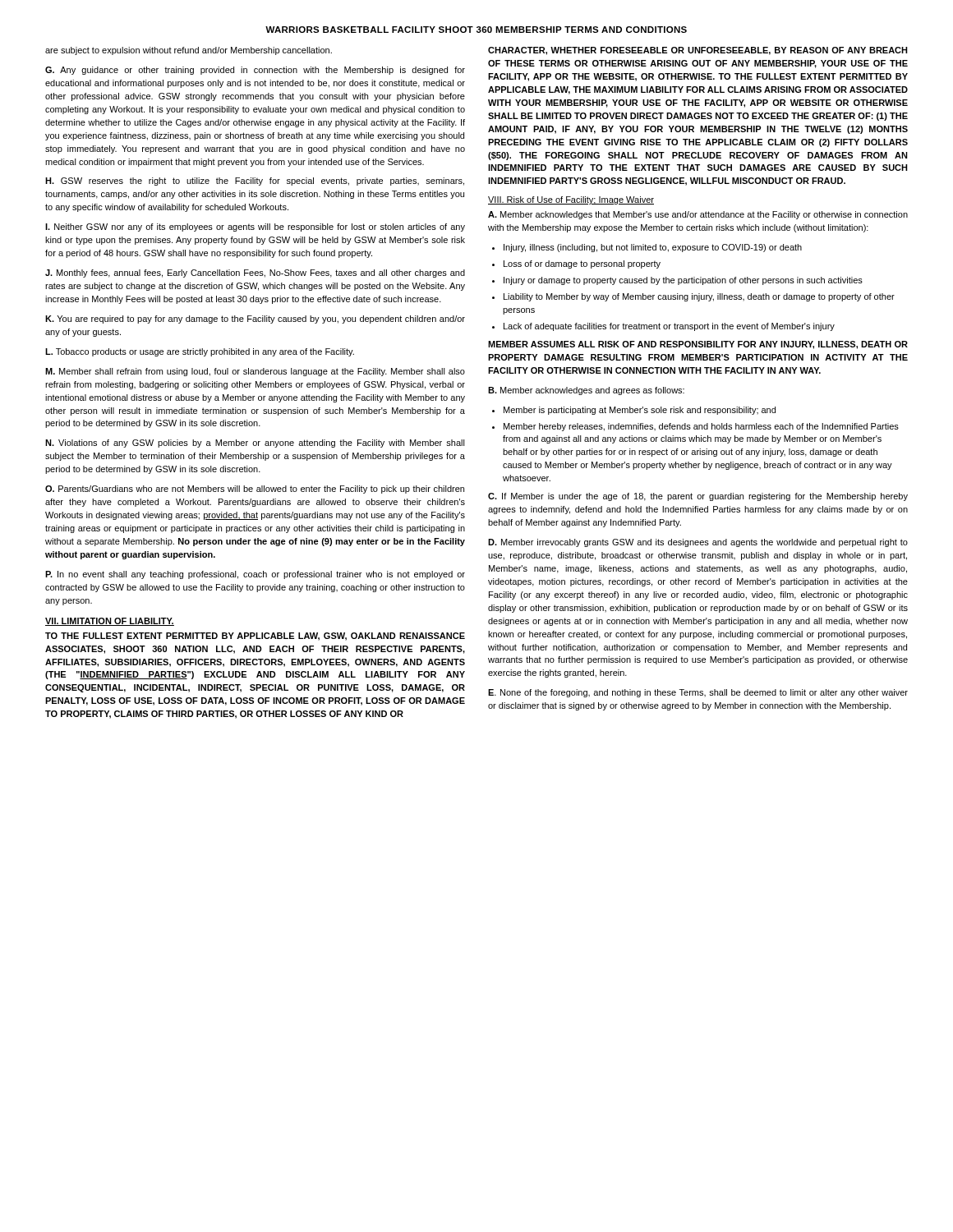Select the region starting "Lack of adequate facilities for"
Image resolution: width=953 pixels, height=1232 pixels.
click(669, 326)
